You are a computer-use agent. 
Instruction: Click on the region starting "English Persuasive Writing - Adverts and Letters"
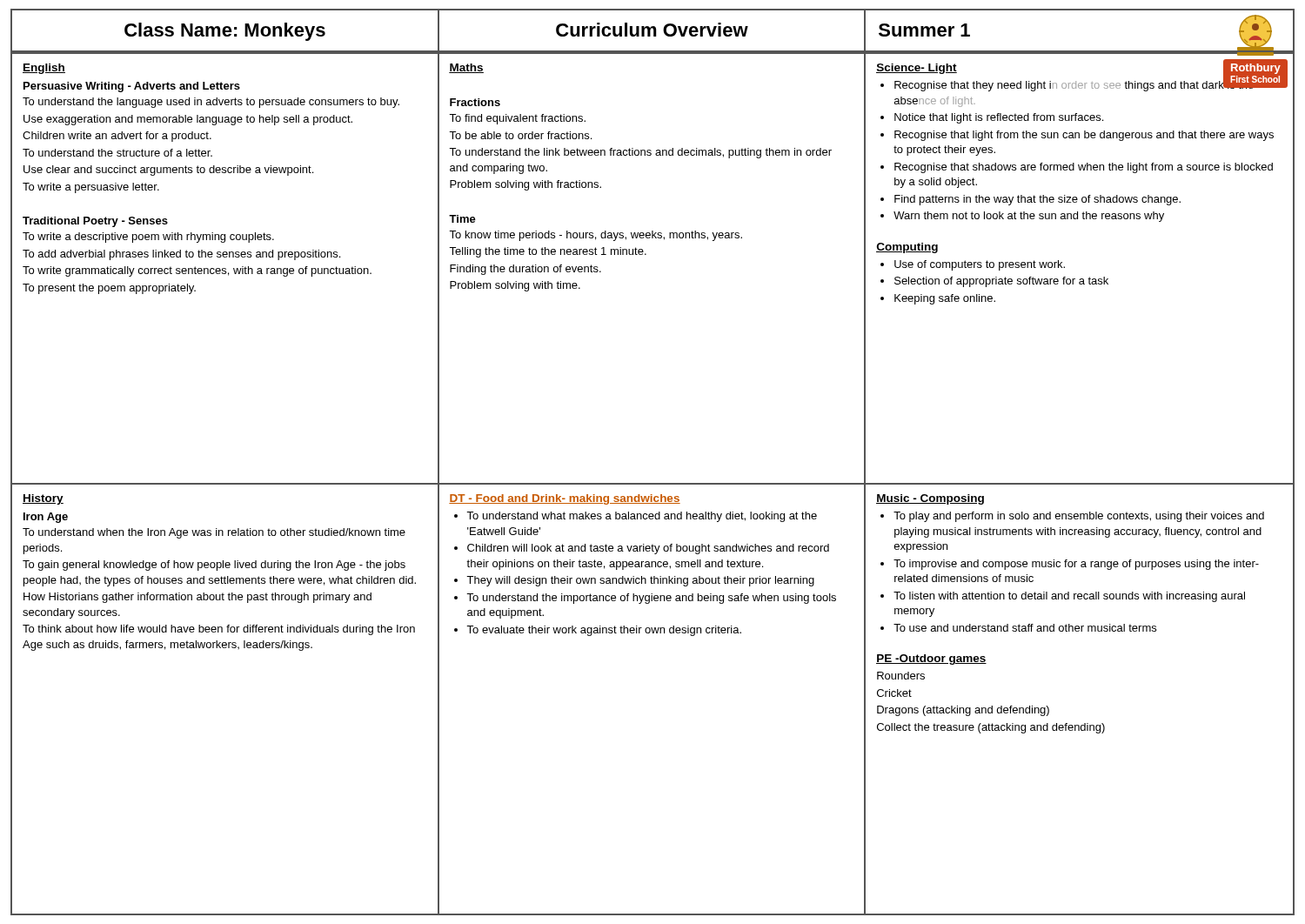[x=225, y=178]
